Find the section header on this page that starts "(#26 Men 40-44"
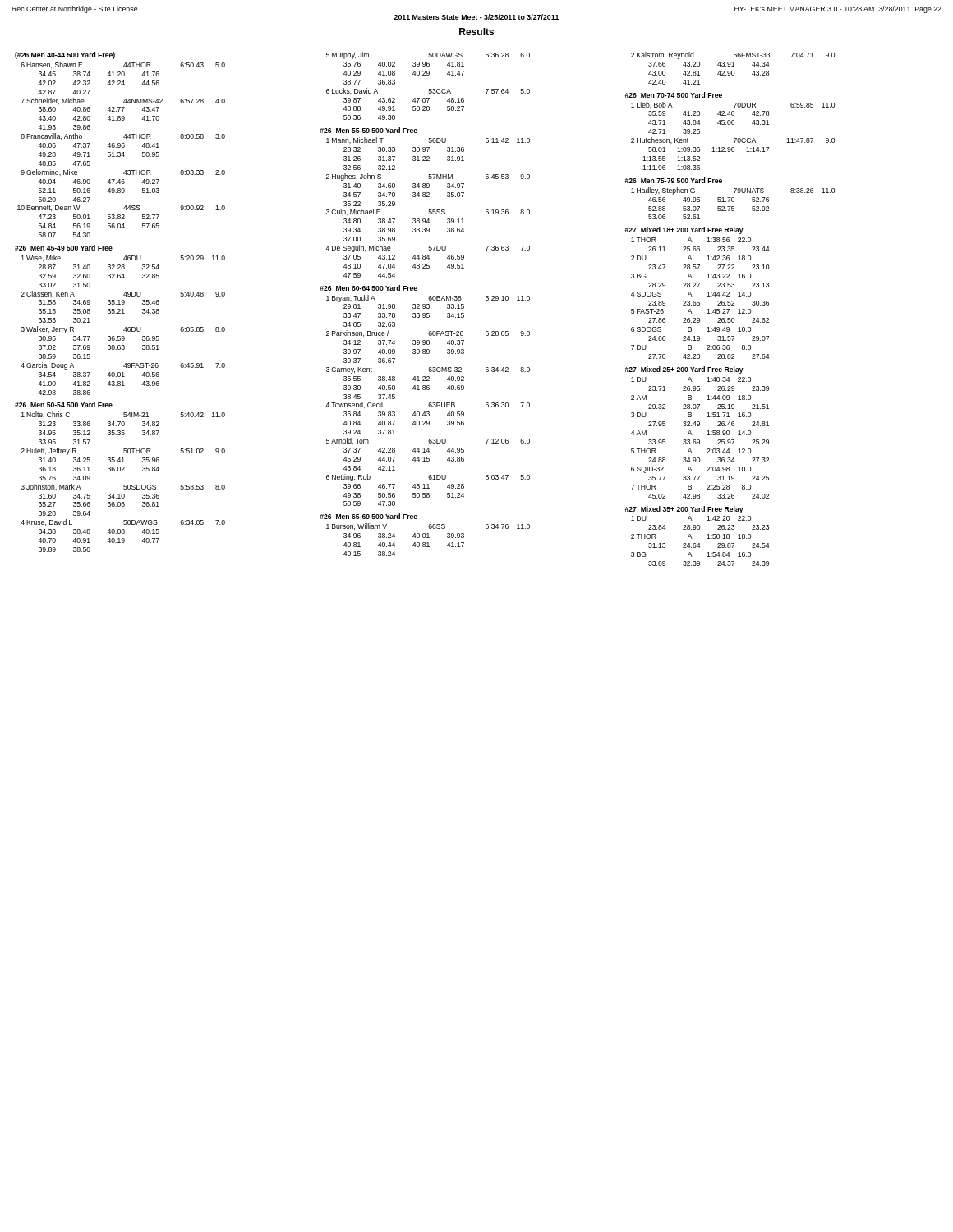Image resolution: width=953 pixels, height=1232 pixels. 65,55
